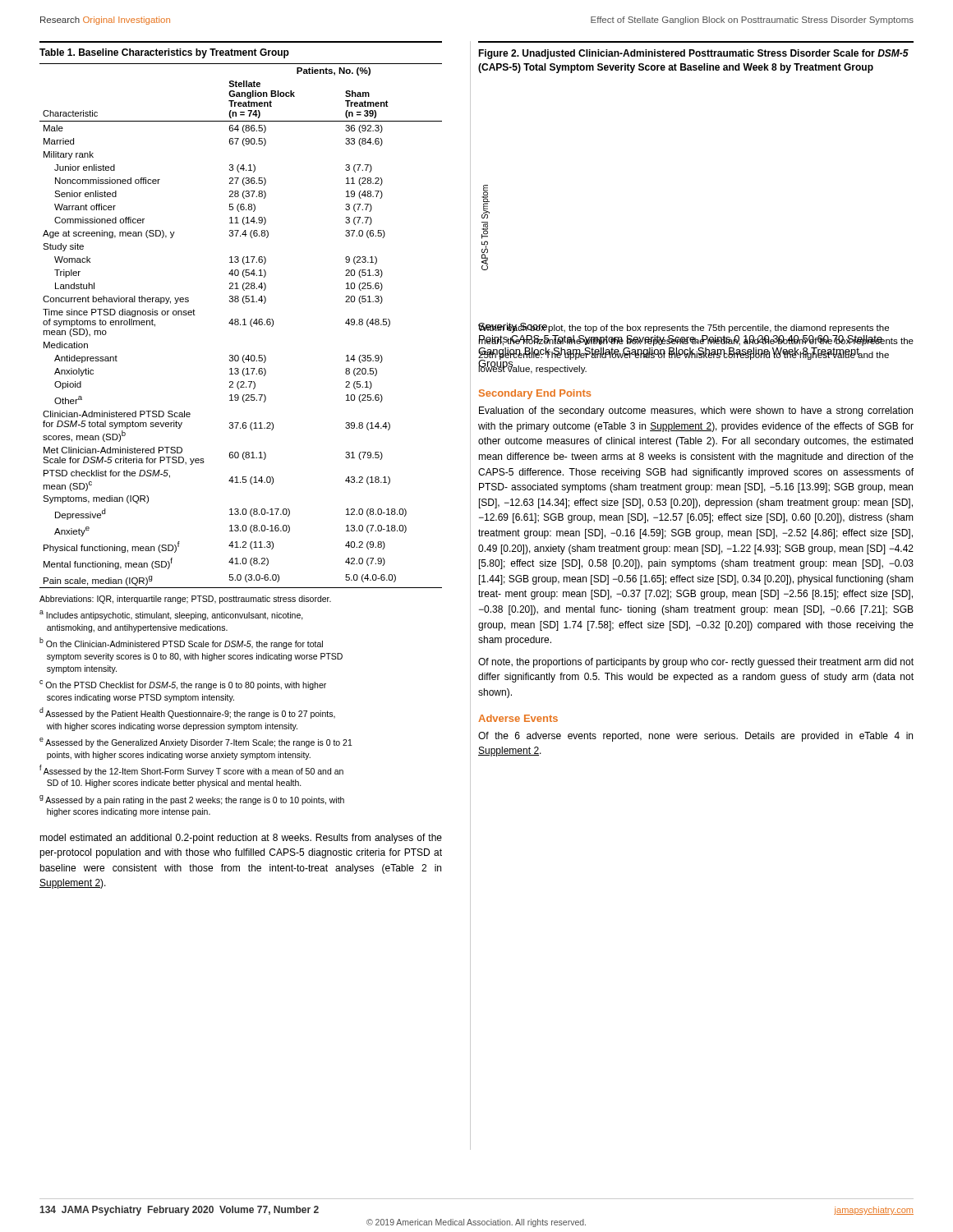Find the footnote that reads "g Assessed by a pain rating in"
Screen dimensions: 1232x953
click(192, 804)
